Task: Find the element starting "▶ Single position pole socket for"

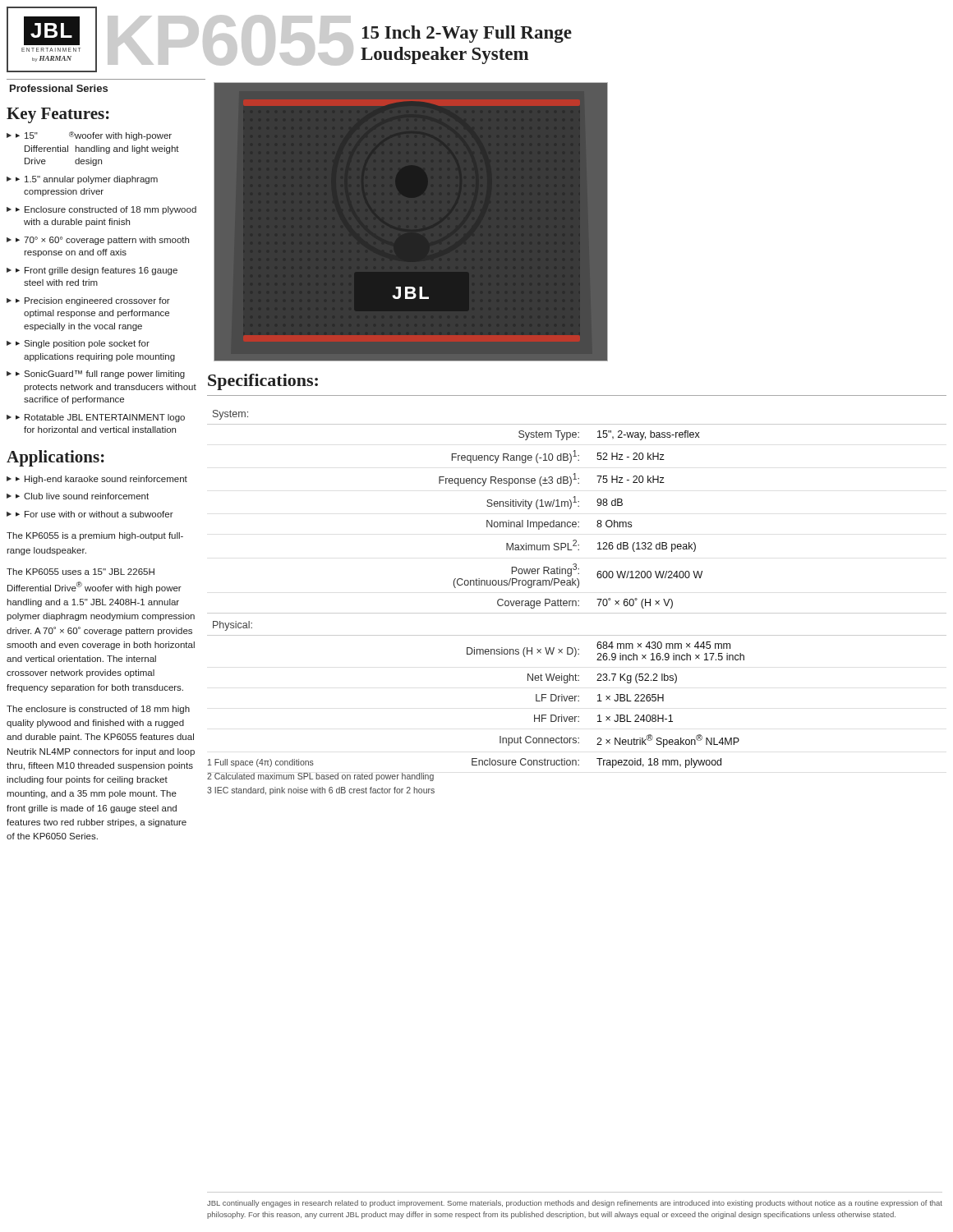Action: click(x=95, y=350)
